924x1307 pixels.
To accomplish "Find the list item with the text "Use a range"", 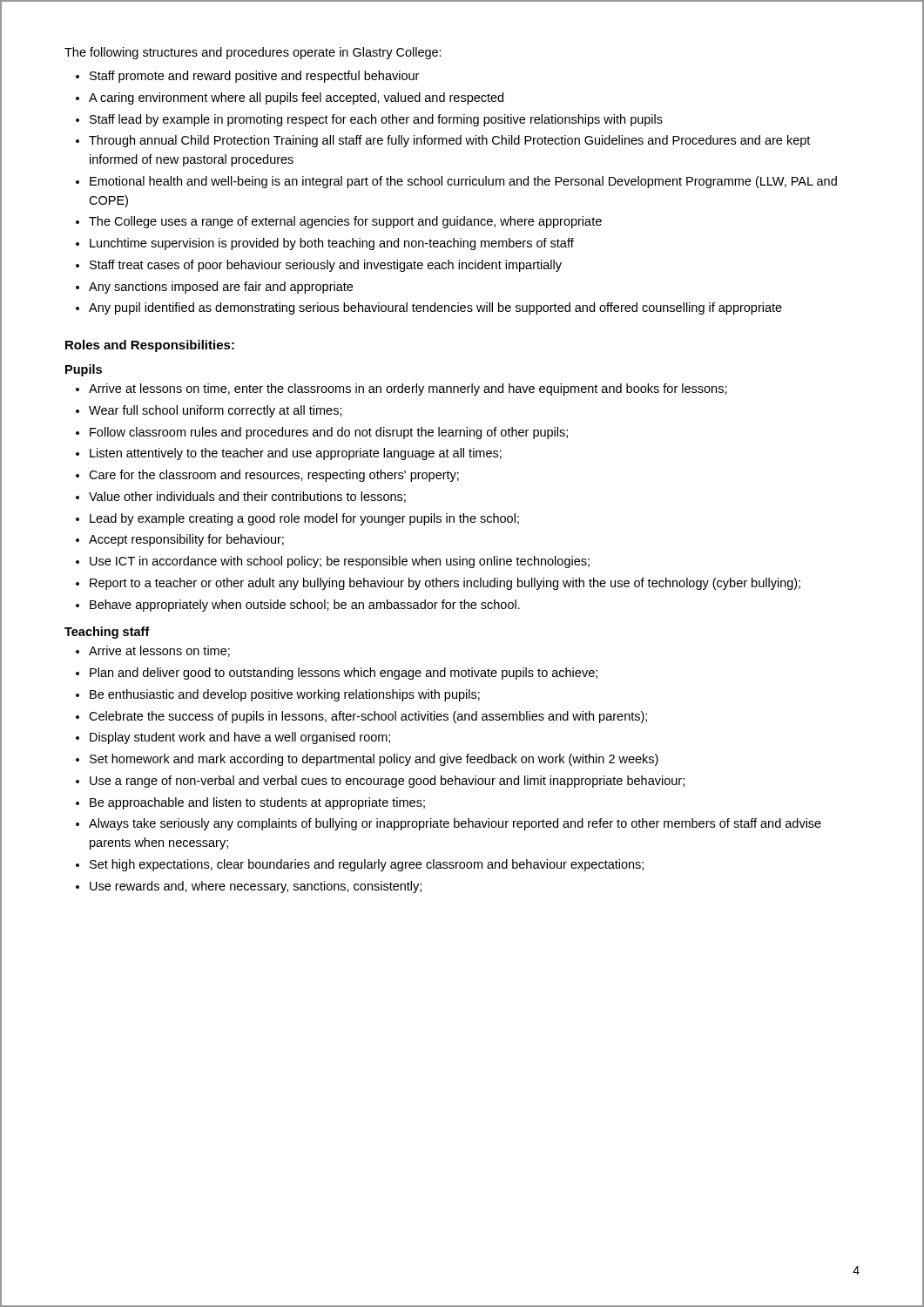I will 387,780.
